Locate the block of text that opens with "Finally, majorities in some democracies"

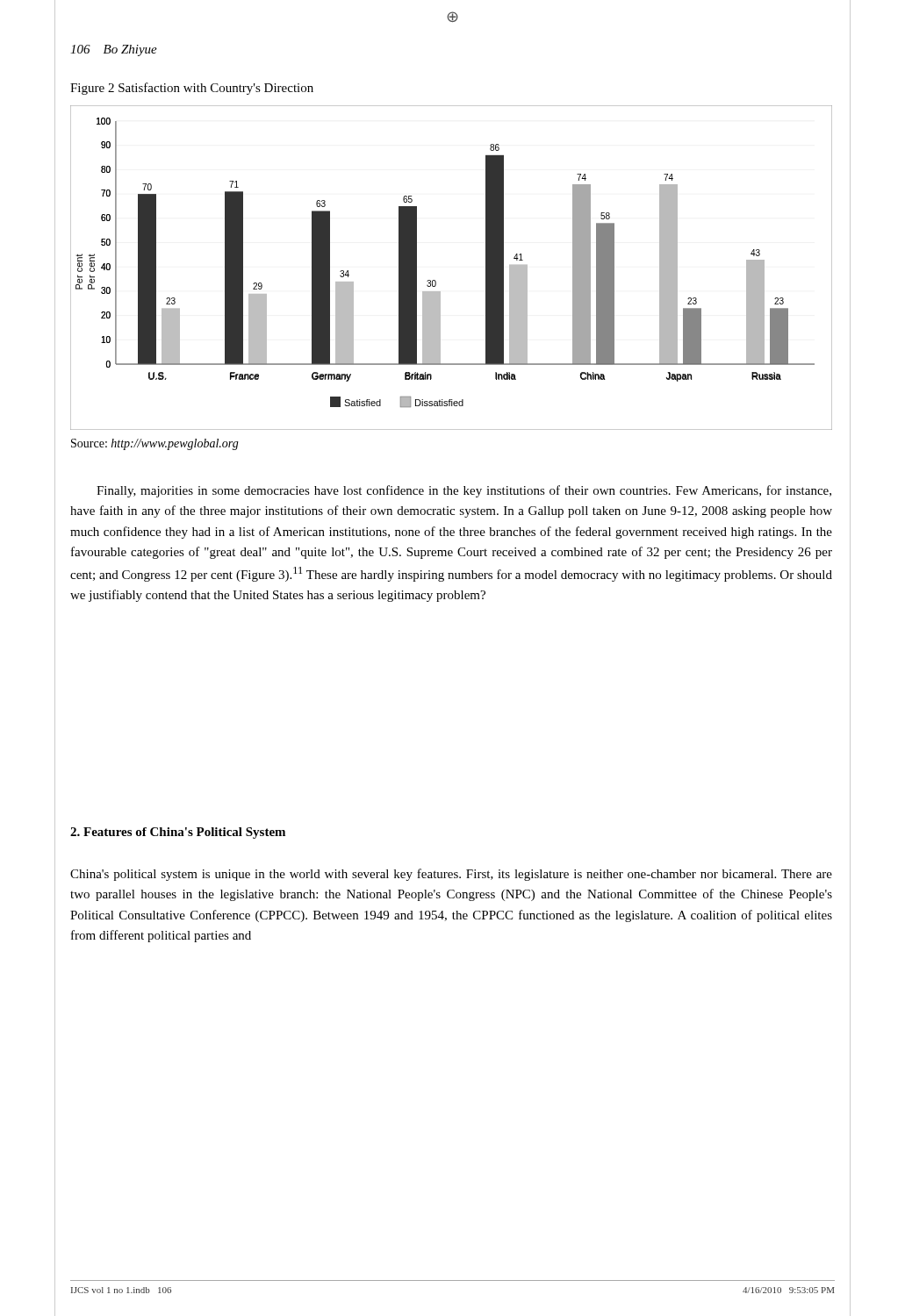click(451, 543)
